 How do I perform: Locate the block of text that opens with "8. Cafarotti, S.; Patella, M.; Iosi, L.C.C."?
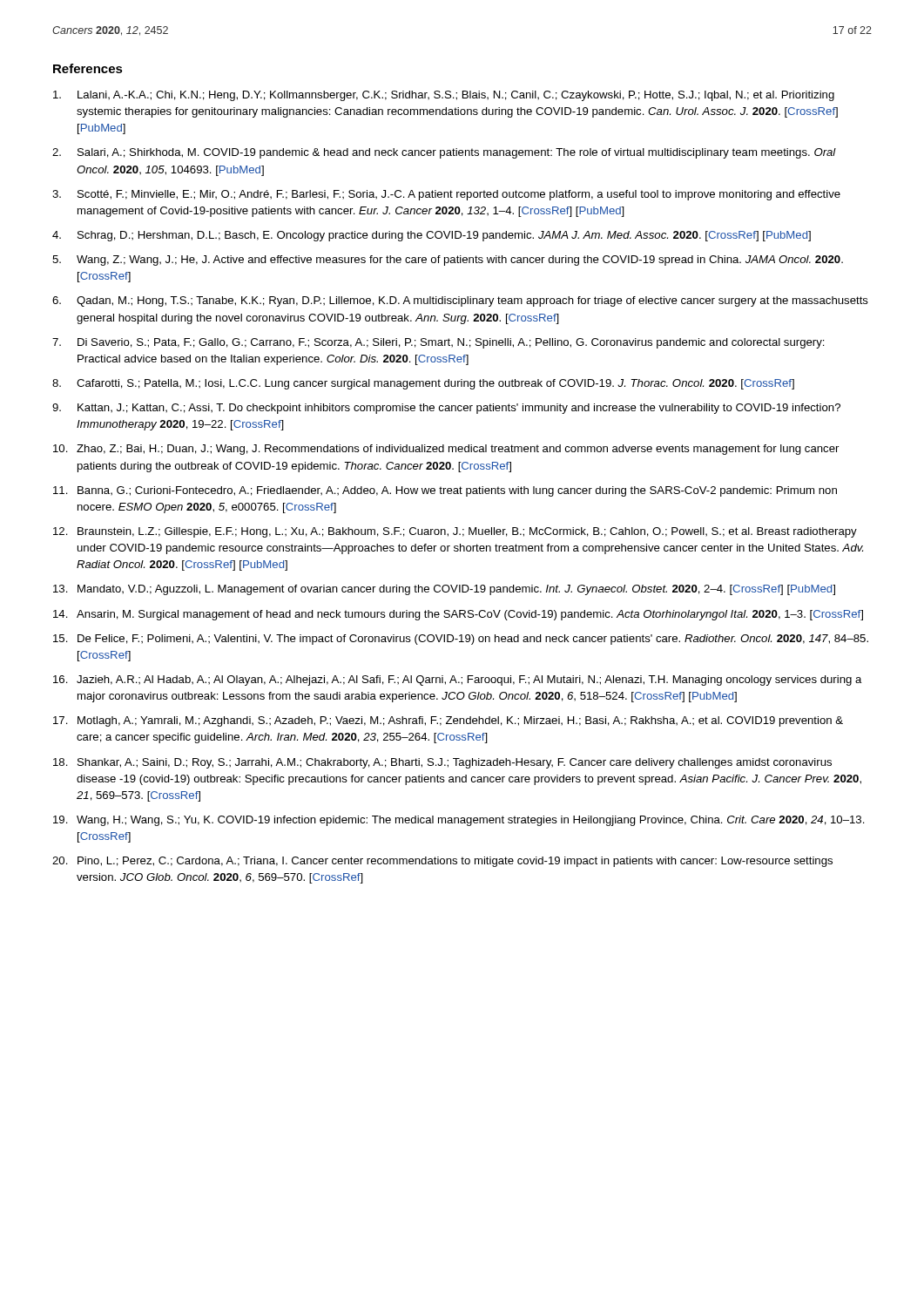click(462, 383)
